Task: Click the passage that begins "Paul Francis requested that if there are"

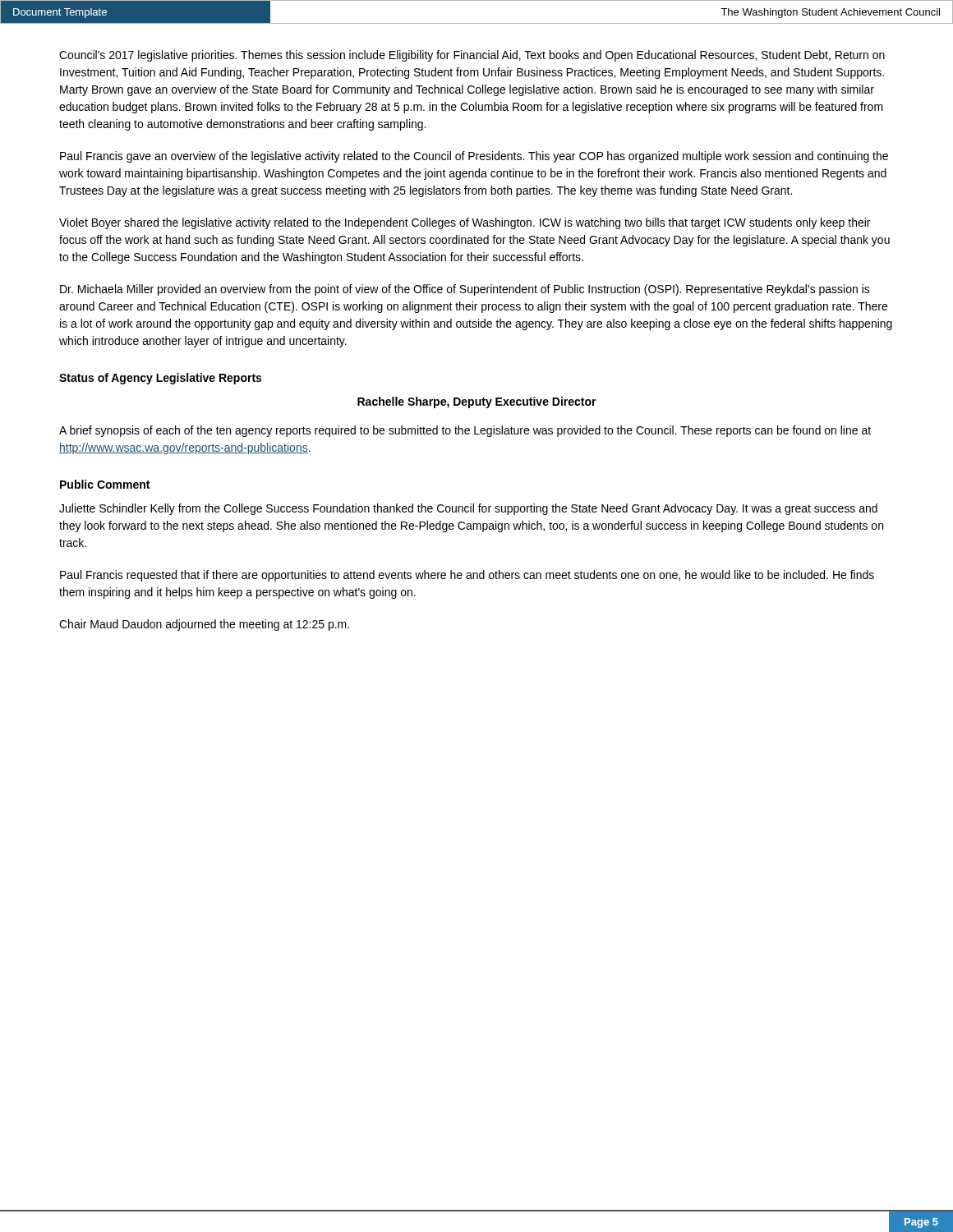Action: click(467, 584)
